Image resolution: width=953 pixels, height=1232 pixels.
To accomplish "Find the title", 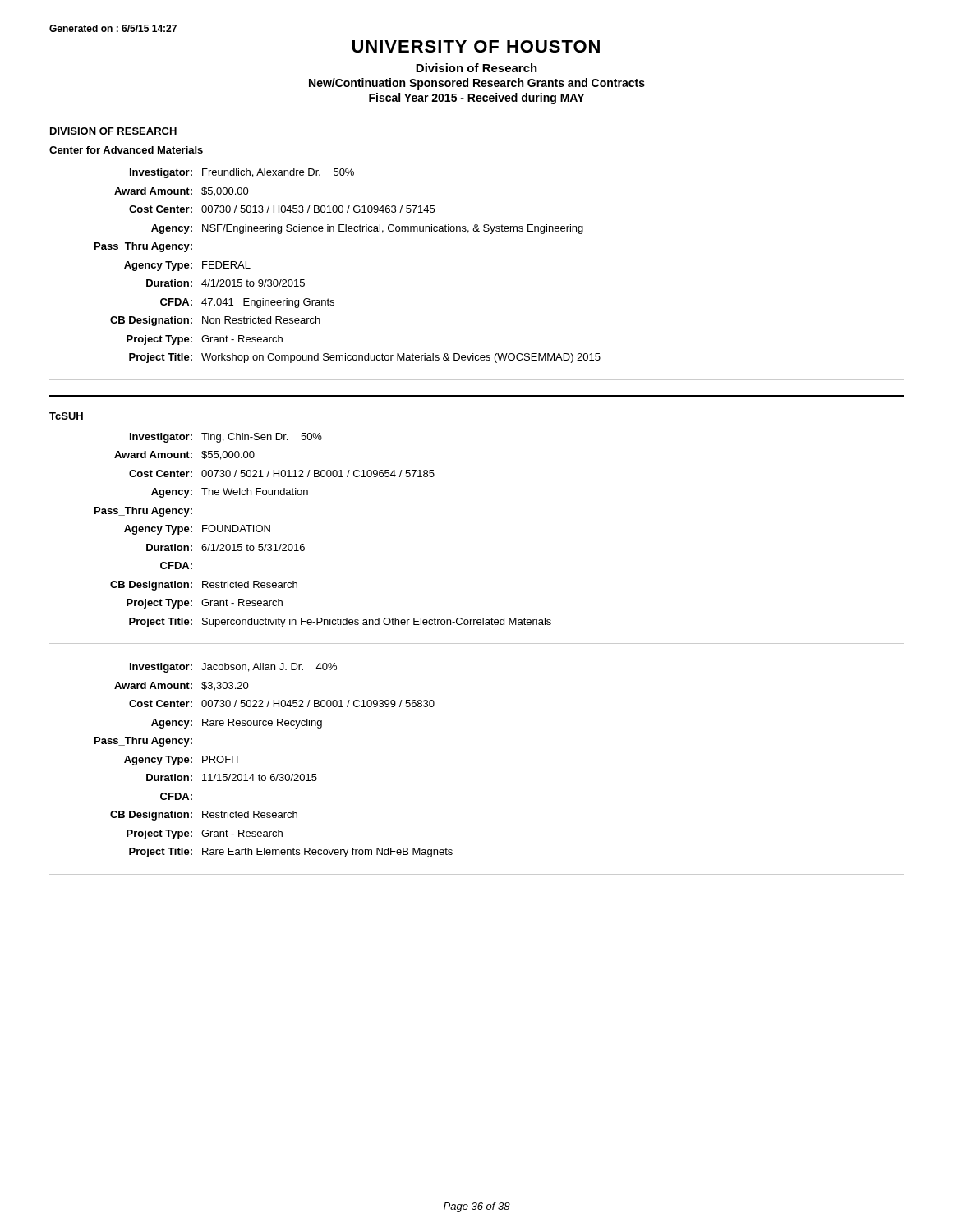I will tap(476, 46).
